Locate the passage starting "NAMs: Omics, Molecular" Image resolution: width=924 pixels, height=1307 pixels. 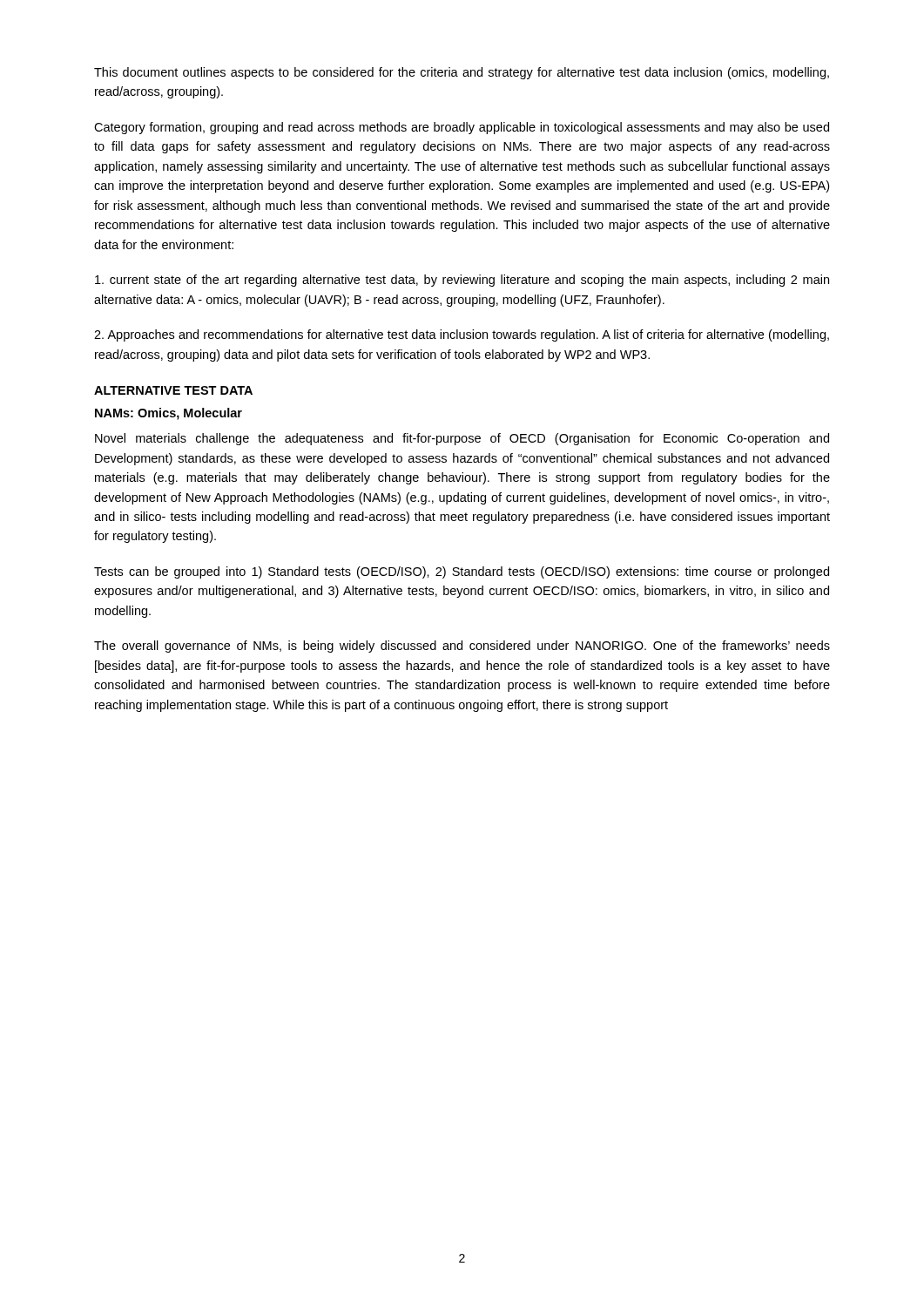click(x=168, y=413)
